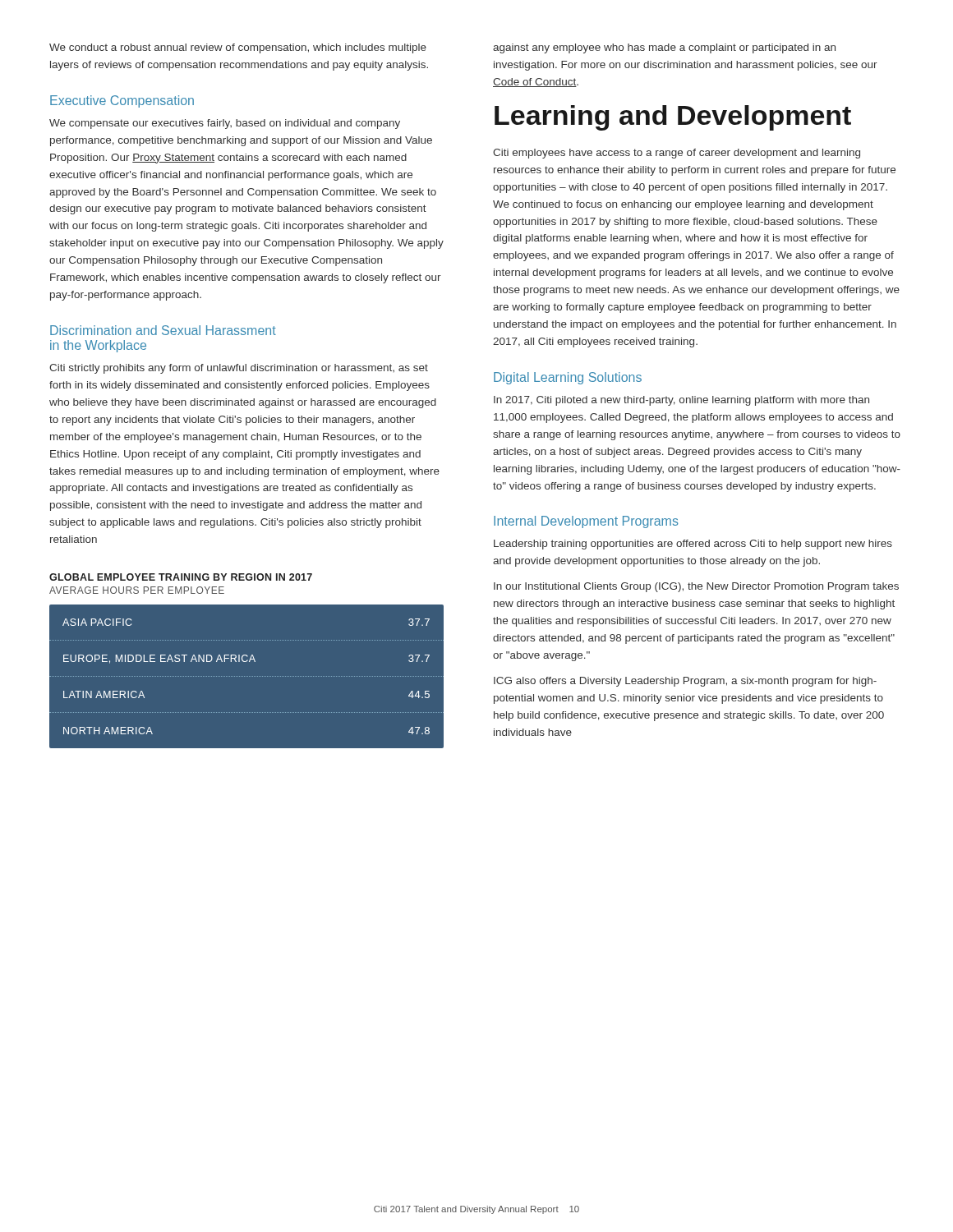
Task: Click on the section header that reads "Digital Learning Solutions"
Action: [567, 377]
